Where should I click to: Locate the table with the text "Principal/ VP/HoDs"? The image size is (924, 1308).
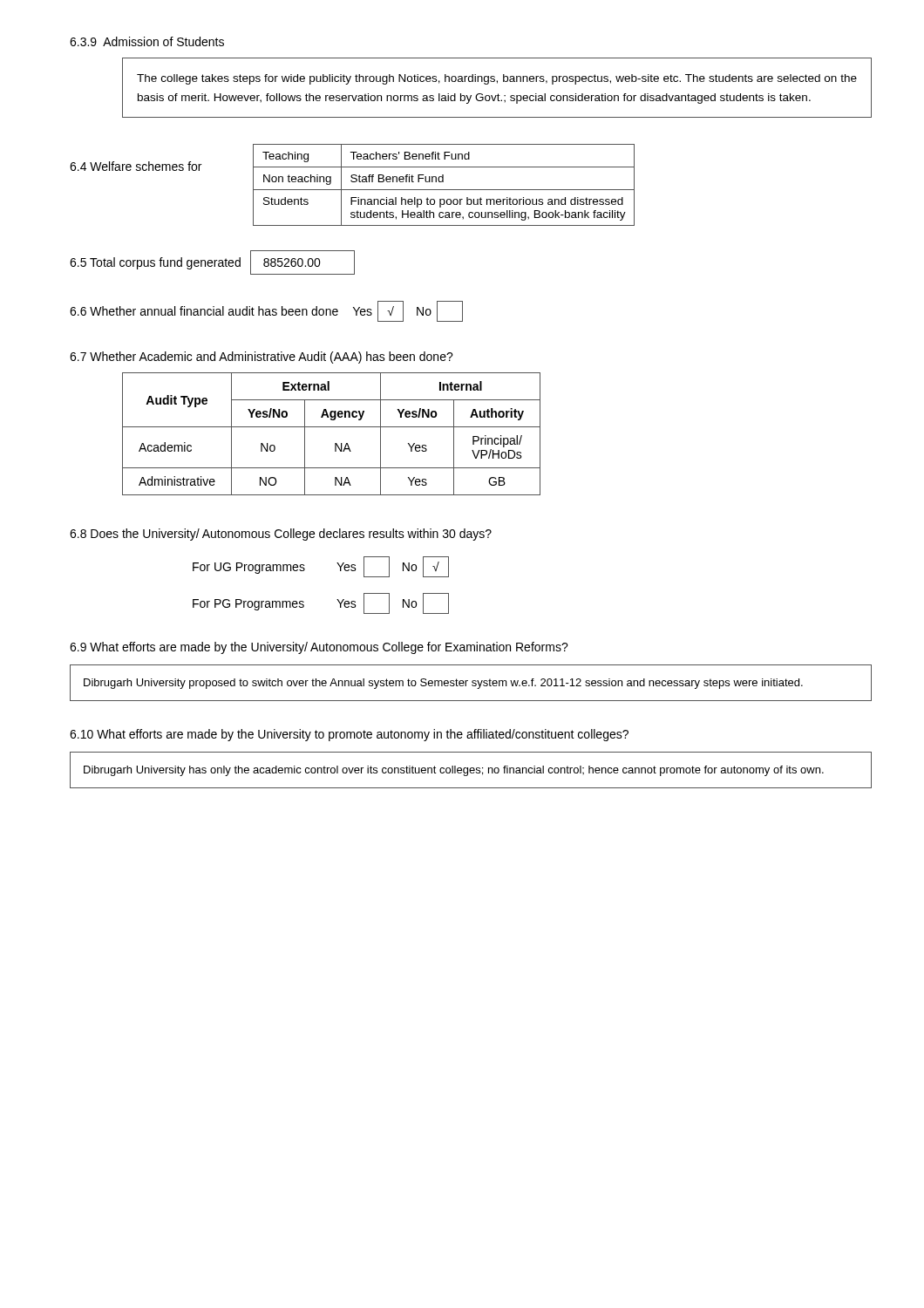pos(497,434)
